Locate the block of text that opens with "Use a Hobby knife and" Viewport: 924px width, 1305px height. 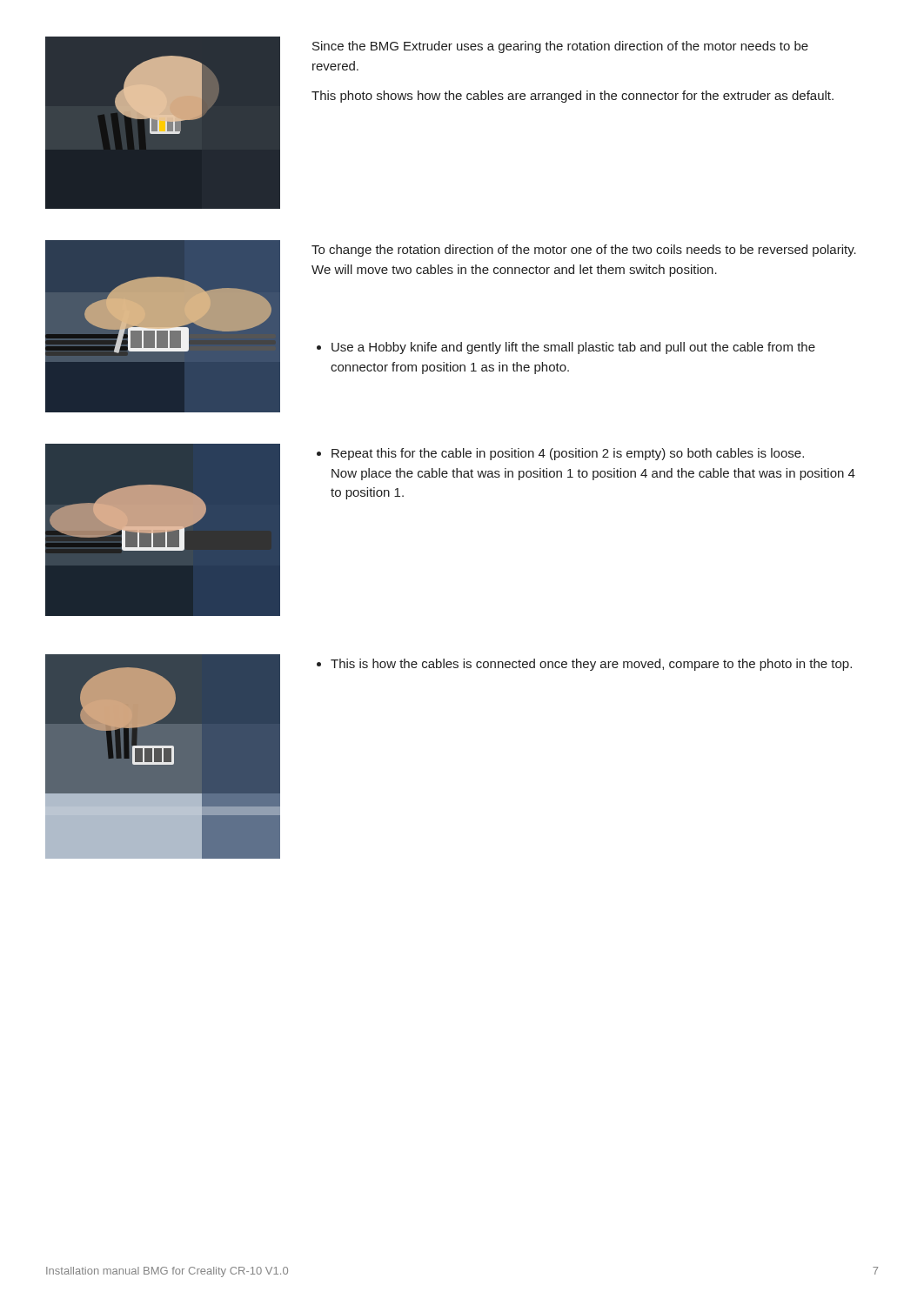coord(586,357)
